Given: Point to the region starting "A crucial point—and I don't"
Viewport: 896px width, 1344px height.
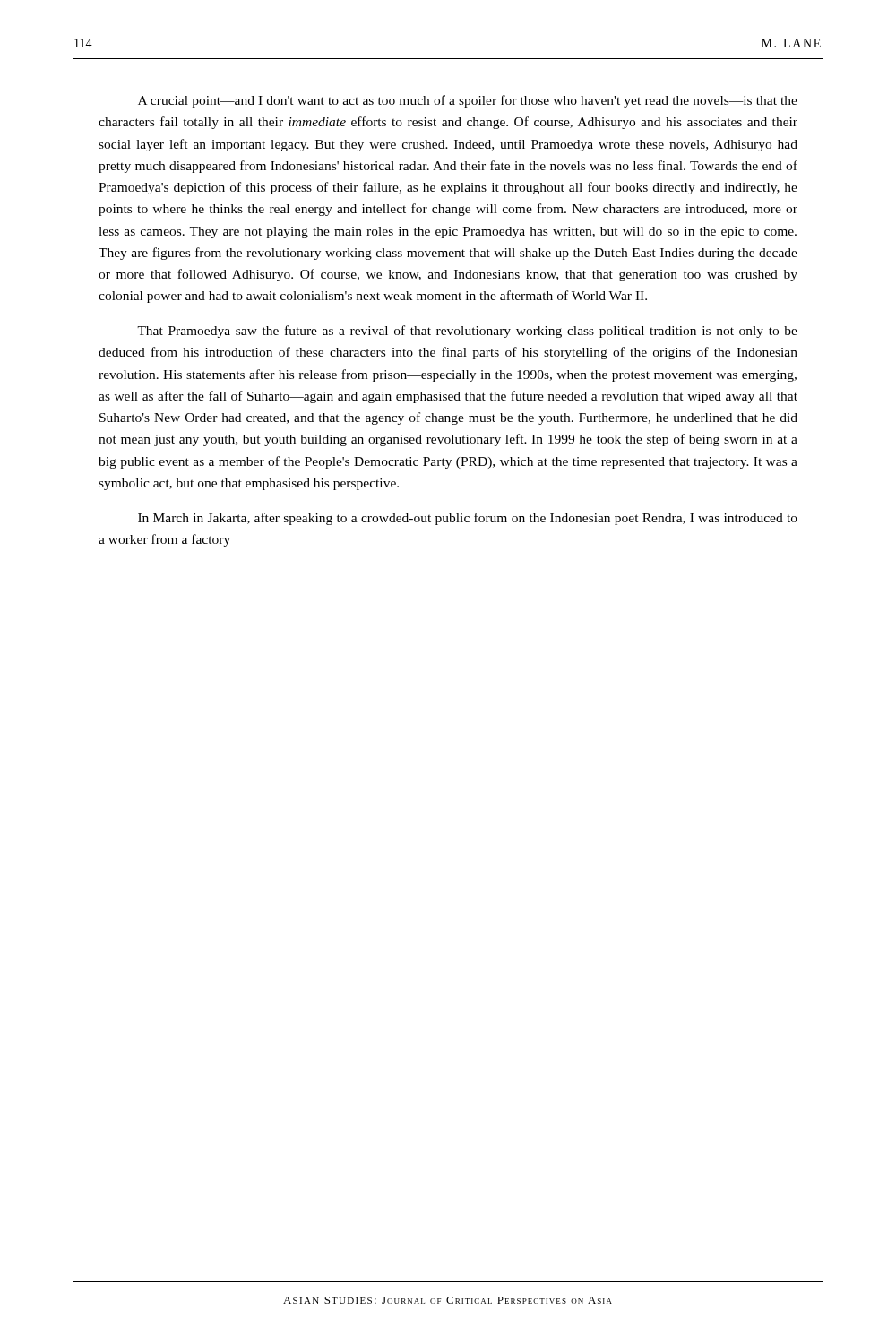Looking at the screenshot, I should [448, 320].
